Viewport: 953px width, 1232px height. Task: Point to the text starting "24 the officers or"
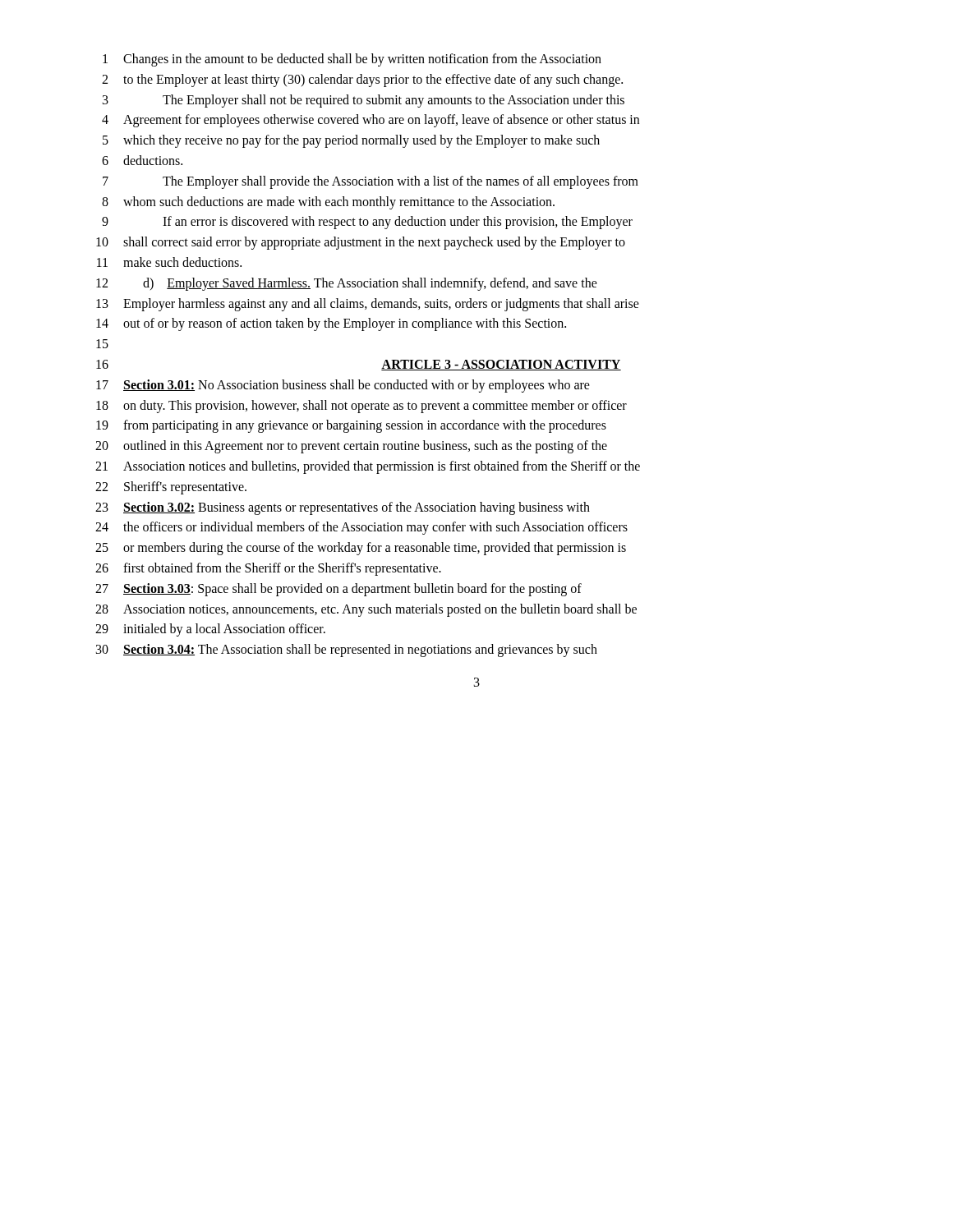(x=476, y=528)
